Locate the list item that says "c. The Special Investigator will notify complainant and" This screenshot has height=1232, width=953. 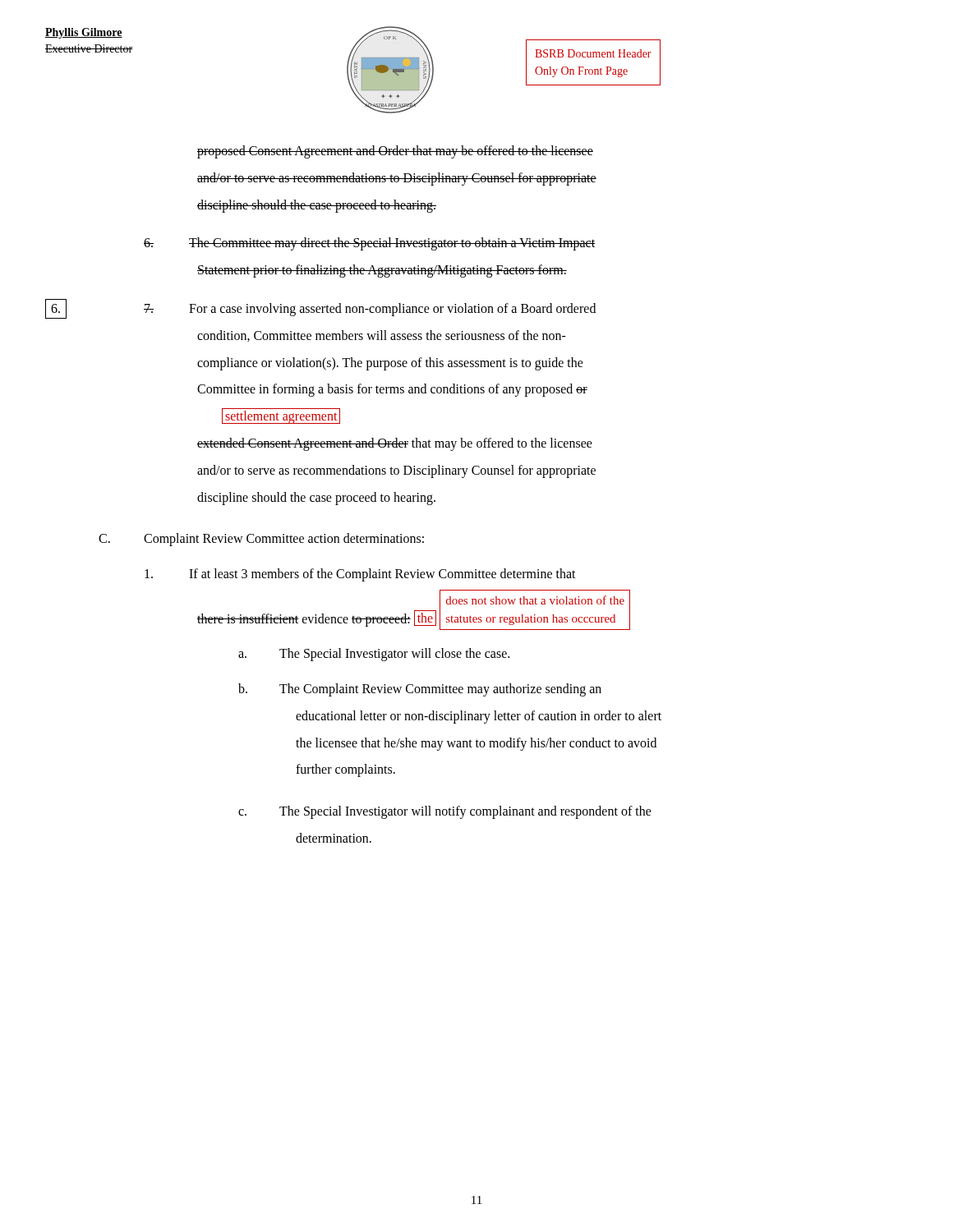[x=546, y=812]
